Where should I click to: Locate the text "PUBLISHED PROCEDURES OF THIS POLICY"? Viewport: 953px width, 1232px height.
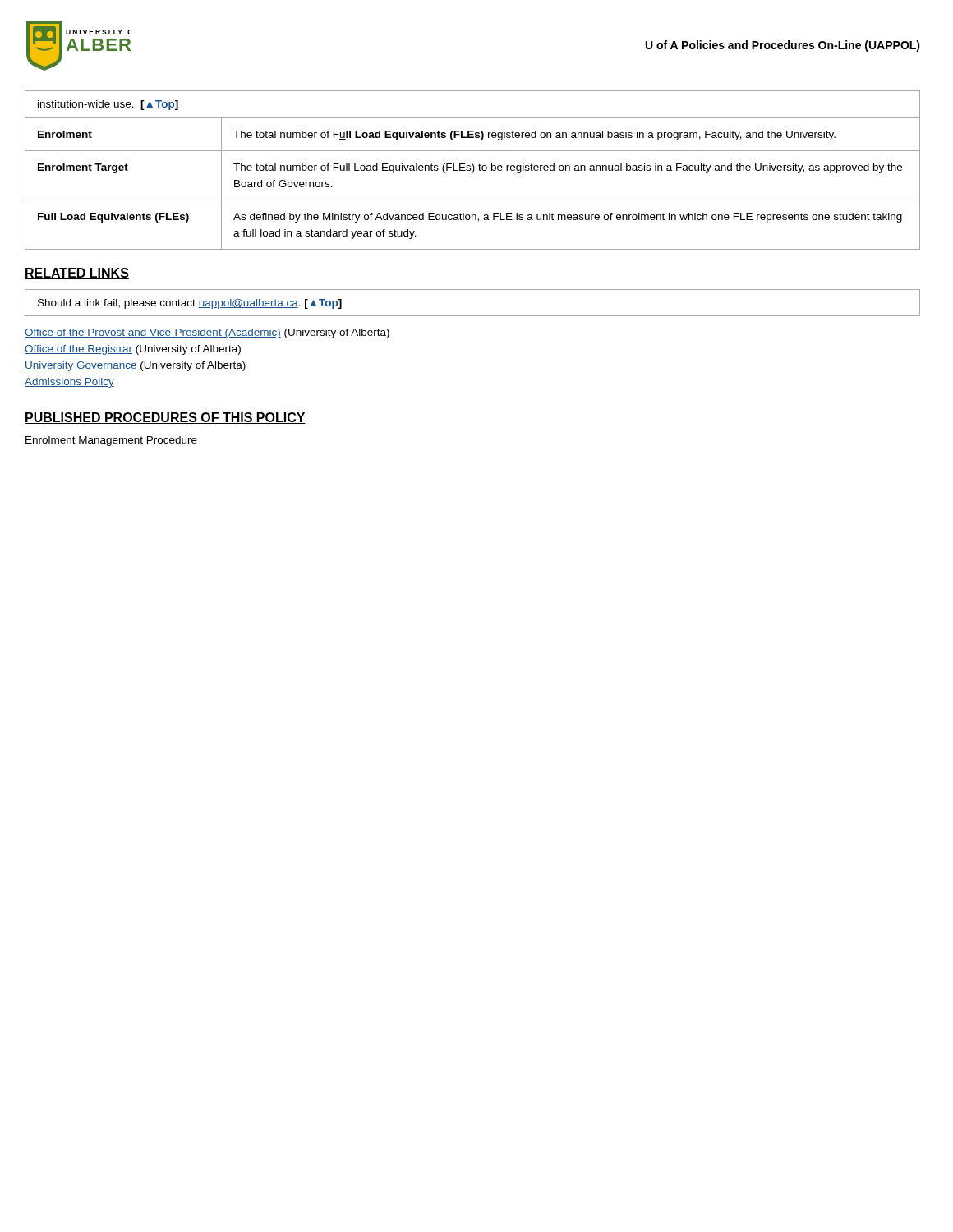pyautogui.click(x=165, y=418)
